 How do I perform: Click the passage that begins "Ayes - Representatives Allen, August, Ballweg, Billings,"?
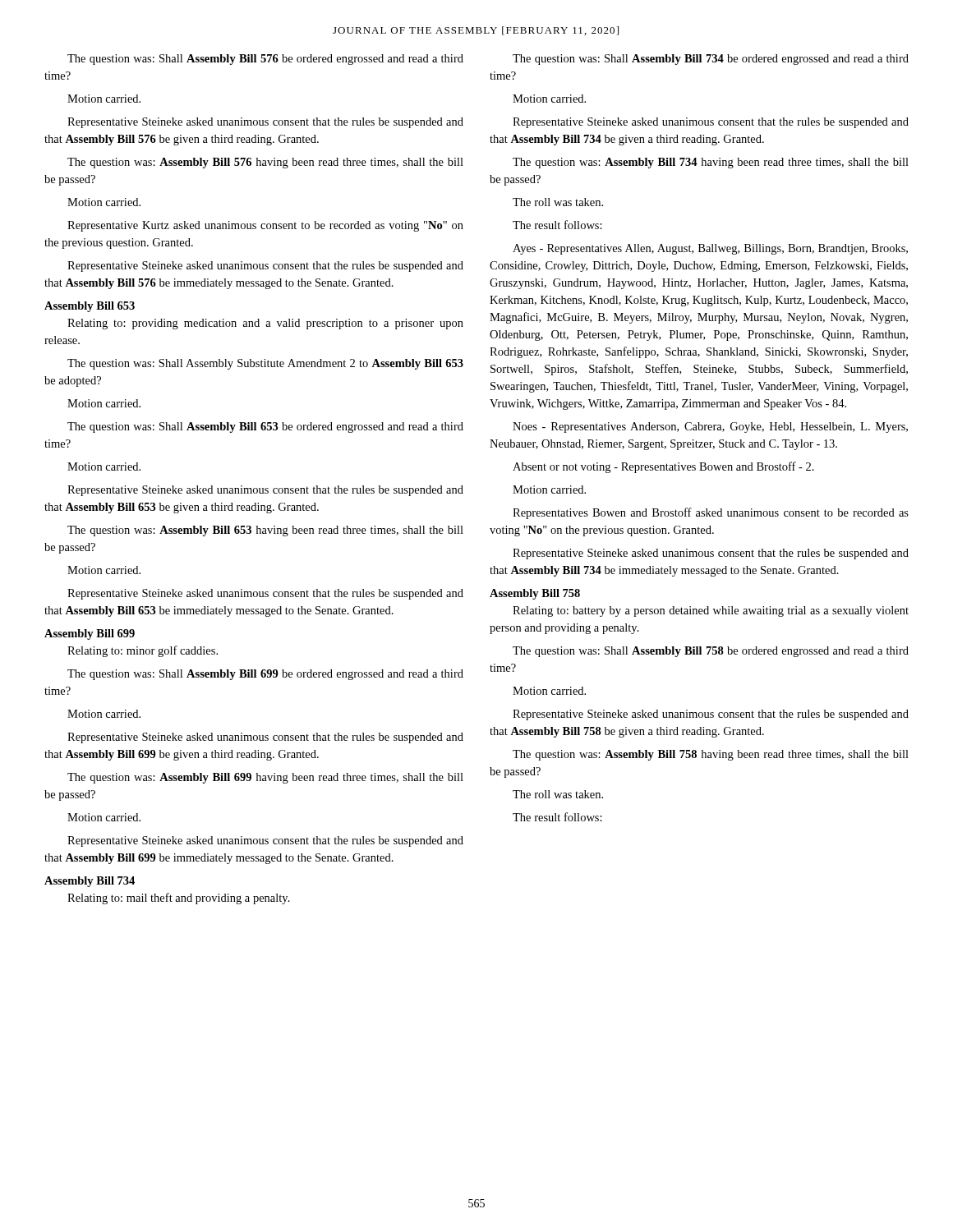click(x=699, y=326)
